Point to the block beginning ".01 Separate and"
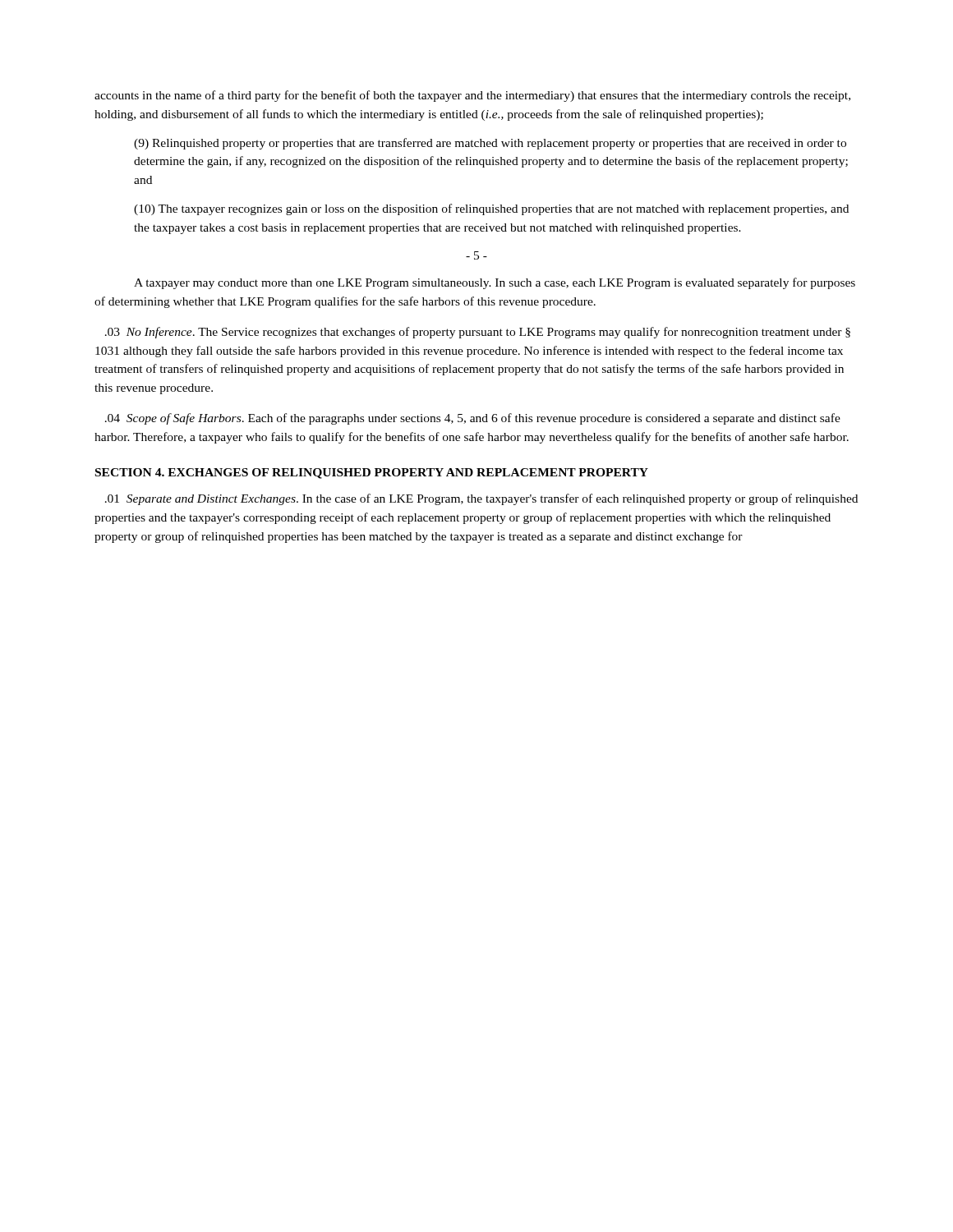The height and width of the screenshot is (1232, 953). tap(476, 518)
